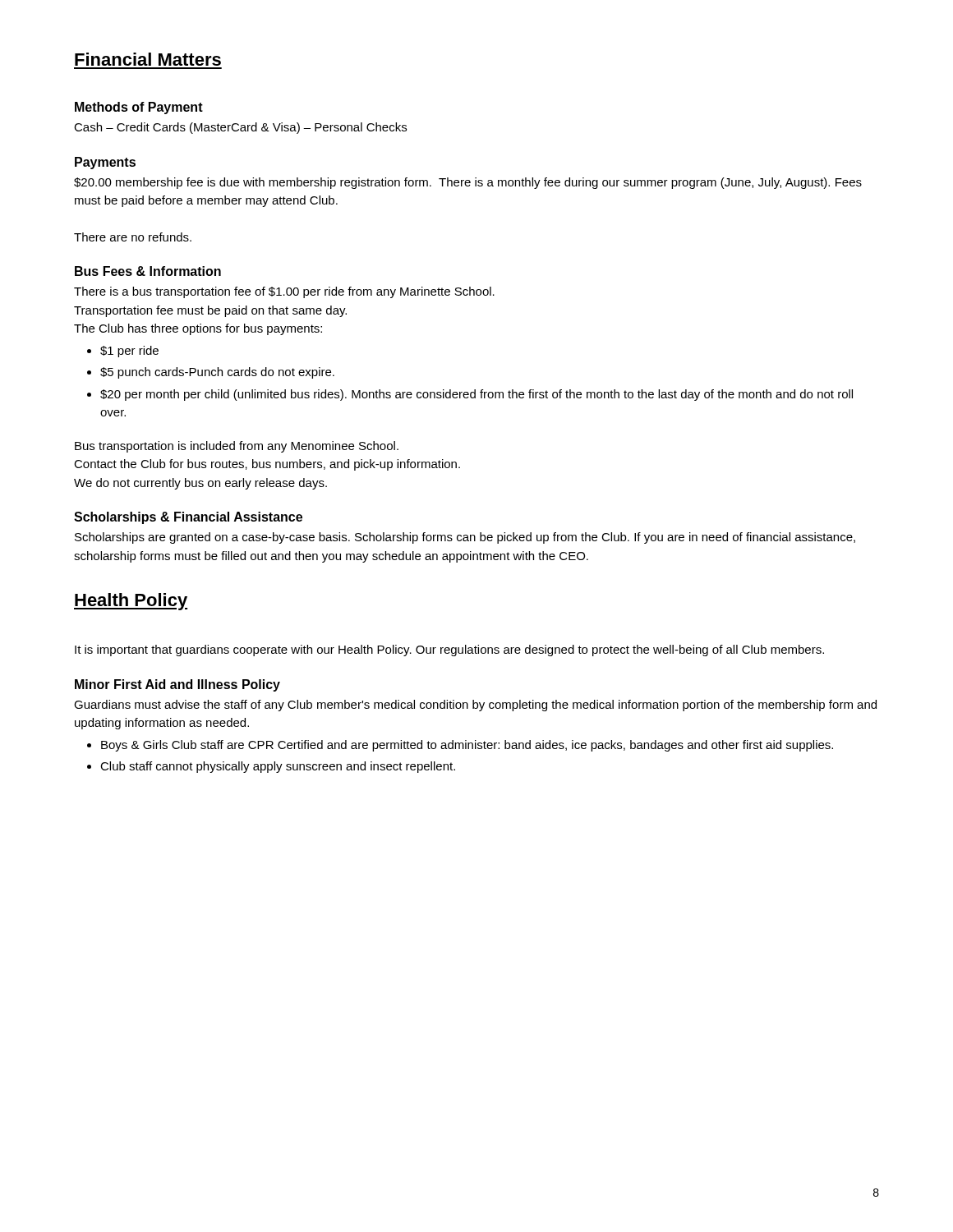Find the list item that reads "$1 per ride"
Image resolution: width=953 pixels, height=1232 pixels.
(x=123, y=352)
